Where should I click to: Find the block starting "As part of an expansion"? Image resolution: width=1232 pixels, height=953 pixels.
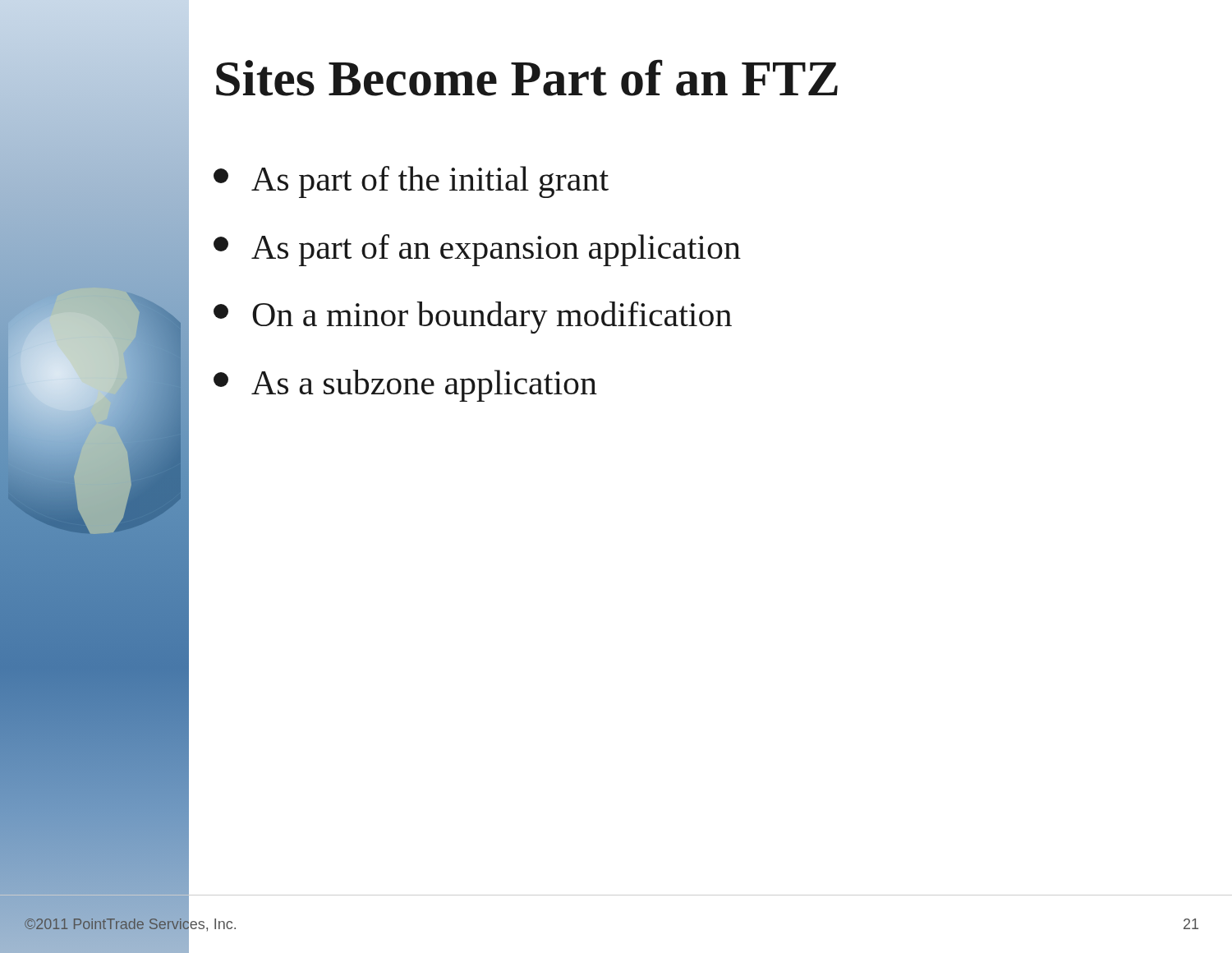click(x=477, y=247)
